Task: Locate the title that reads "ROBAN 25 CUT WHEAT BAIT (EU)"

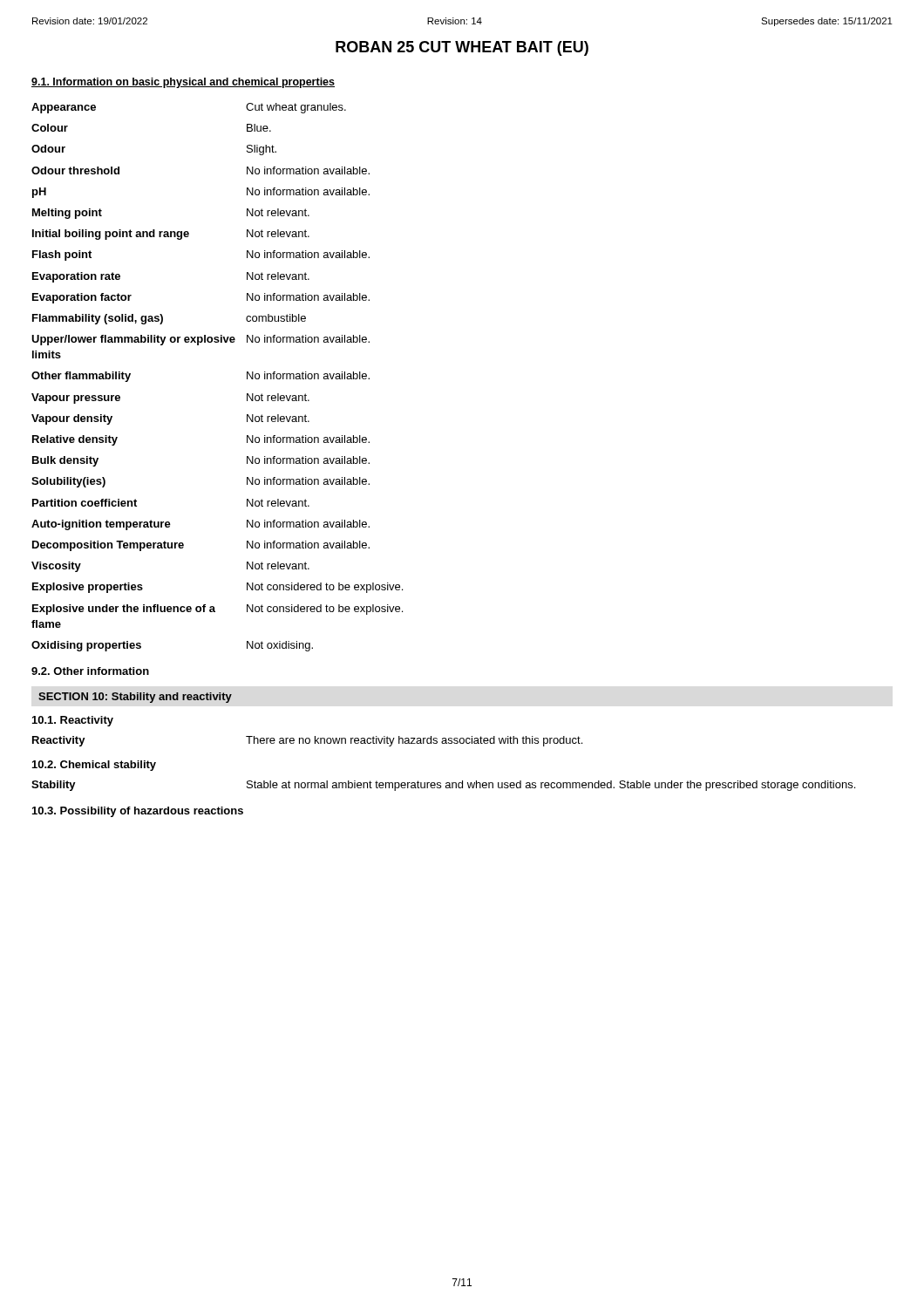Action: pyautogui.click(x=462, y=47)
